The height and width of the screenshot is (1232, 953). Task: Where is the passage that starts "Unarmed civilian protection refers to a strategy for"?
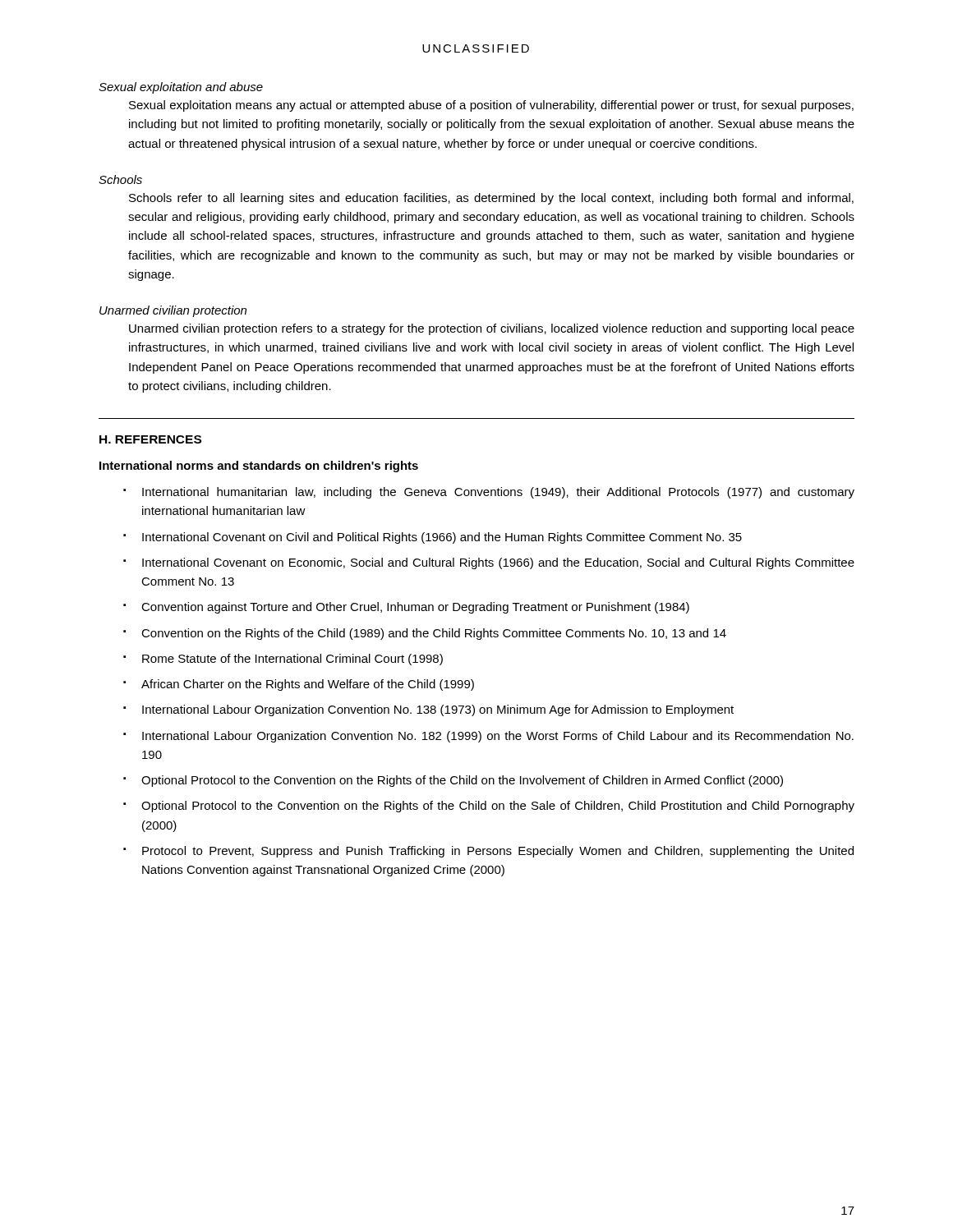(x=491, y=357)
